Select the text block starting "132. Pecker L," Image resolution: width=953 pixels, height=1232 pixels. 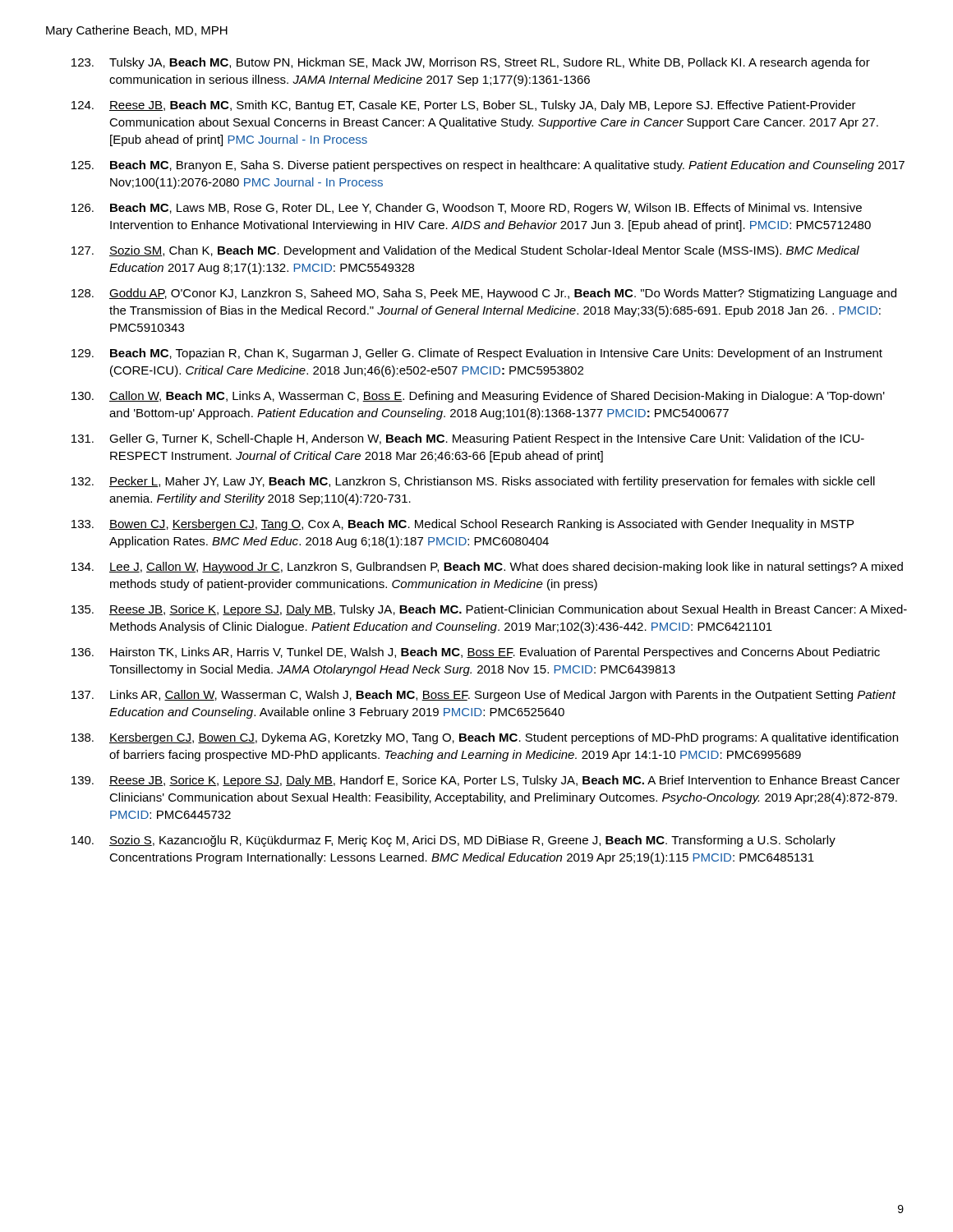coord(476,489)
